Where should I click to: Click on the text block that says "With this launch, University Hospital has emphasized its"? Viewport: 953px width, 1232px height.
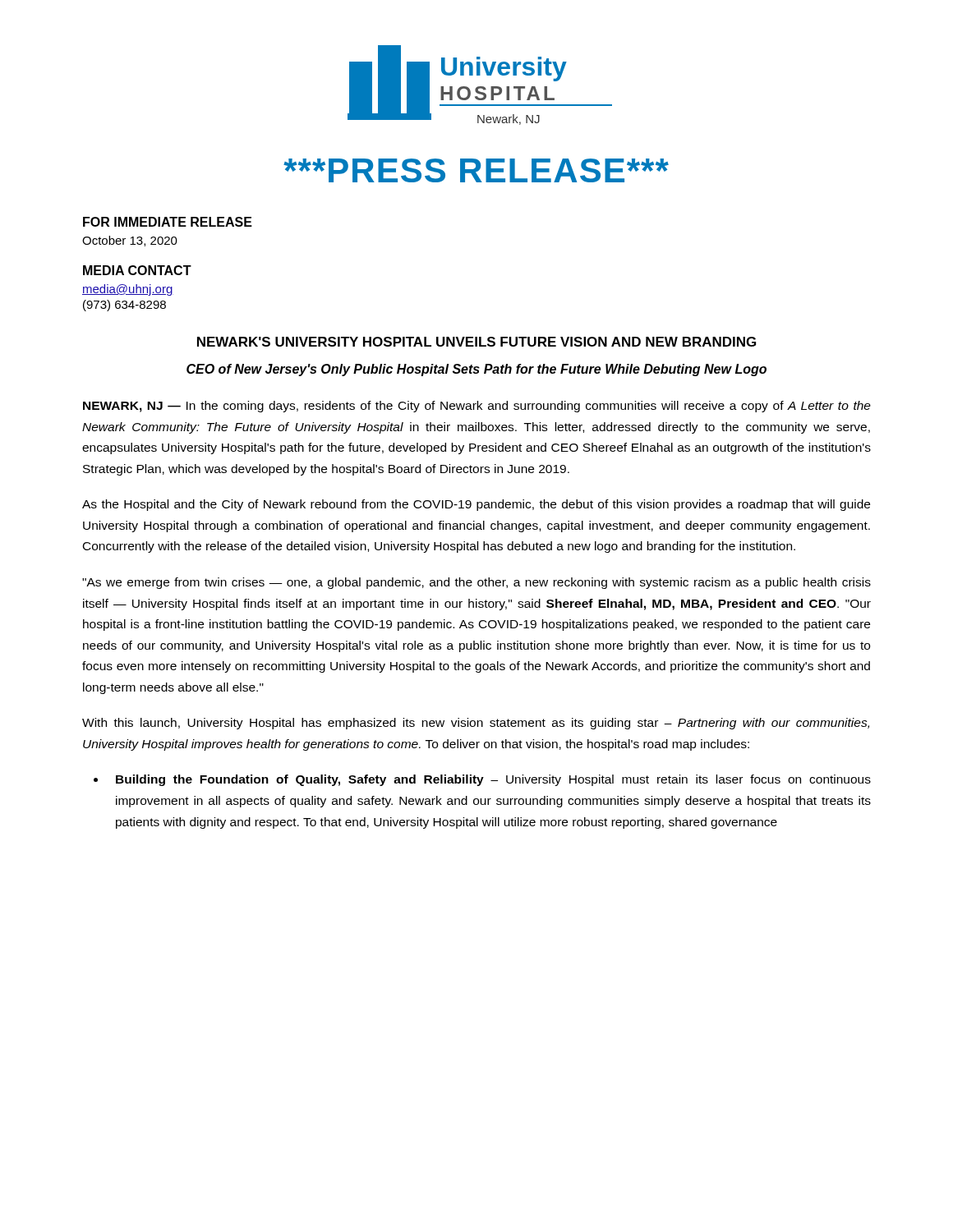pyautogui.click(x=476, y=733)
